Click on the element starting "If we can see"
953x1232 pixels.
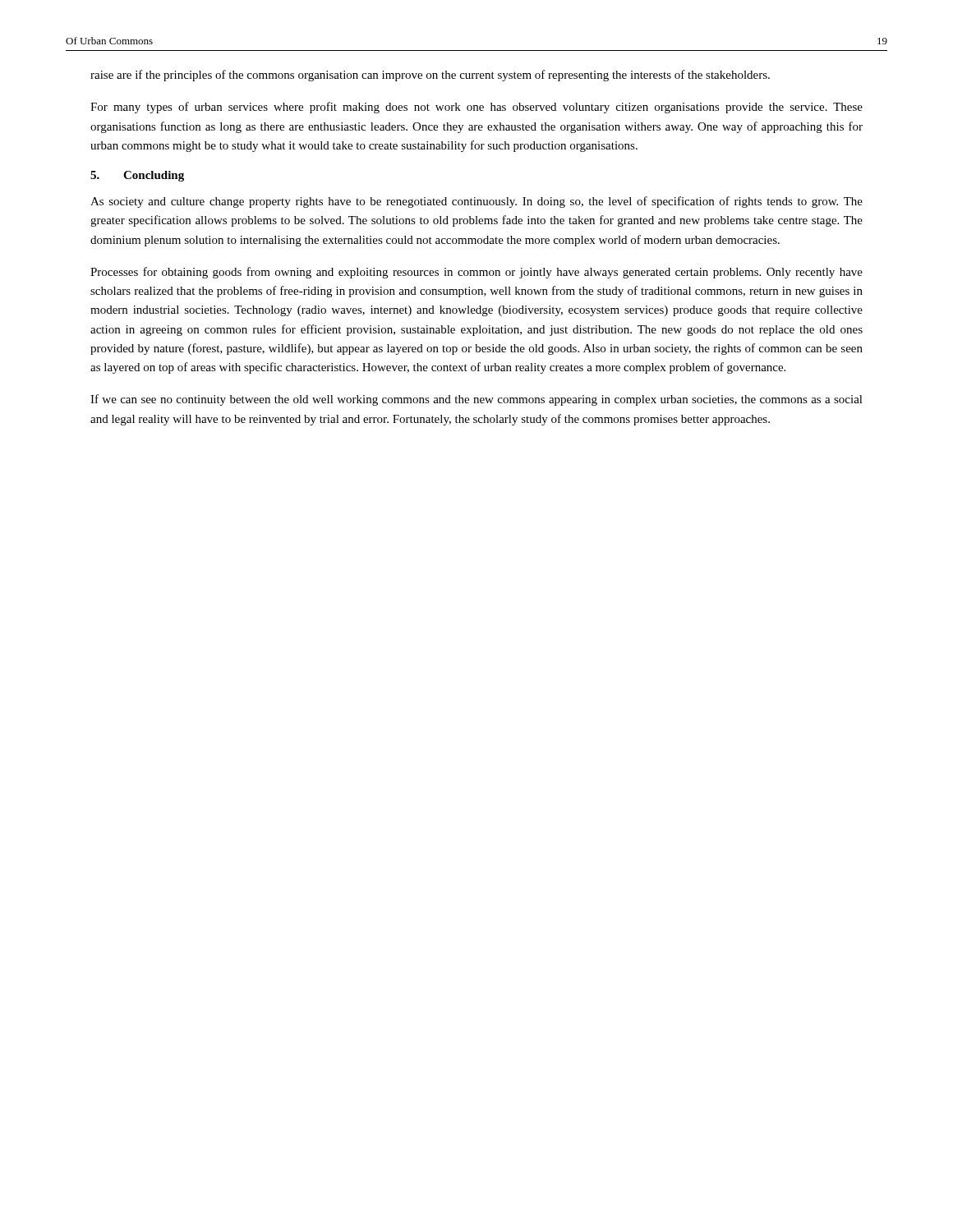tap(476, 409)
